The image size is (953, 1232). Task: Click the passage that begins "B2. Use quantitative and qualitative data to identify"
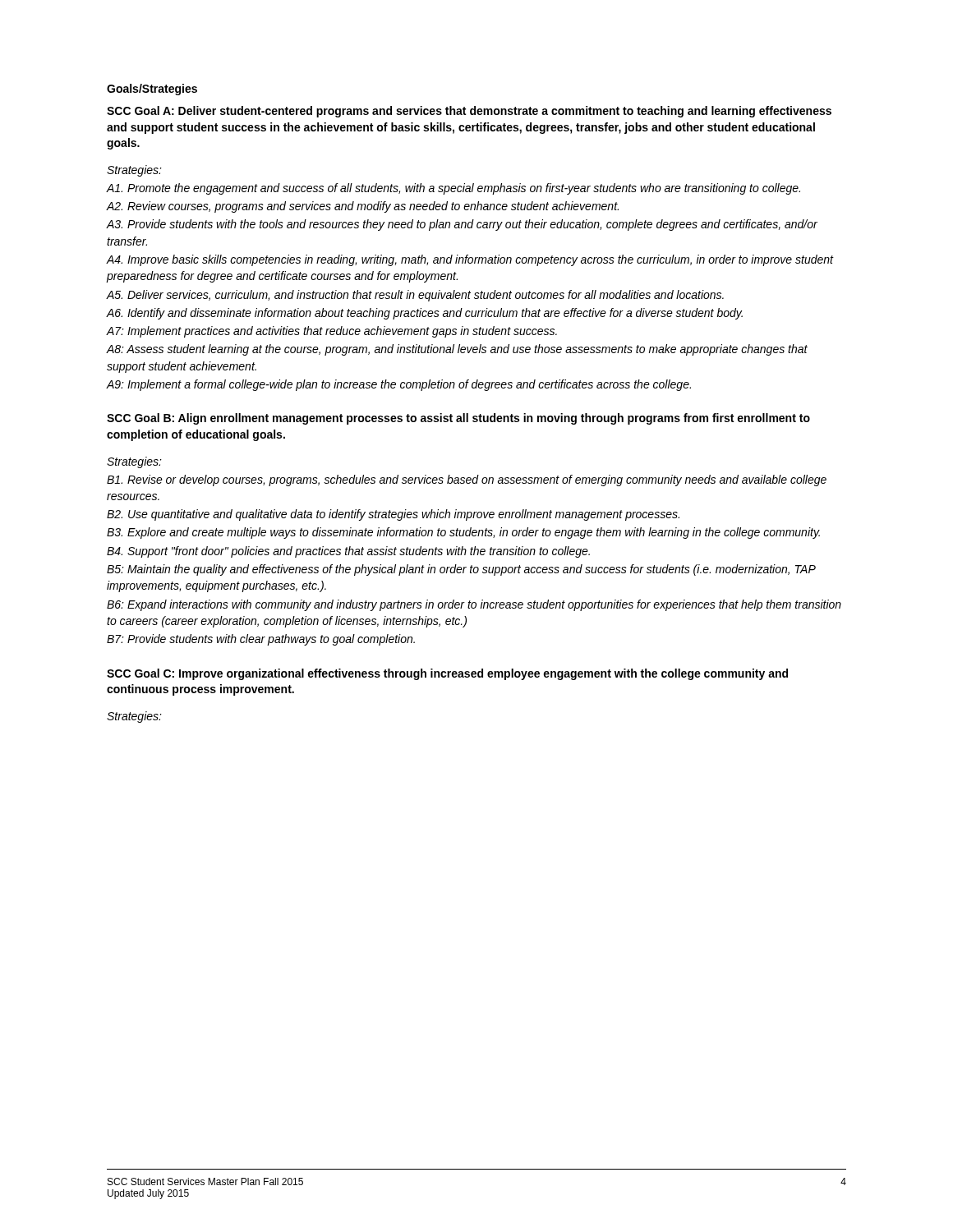[x=394, y=514]
